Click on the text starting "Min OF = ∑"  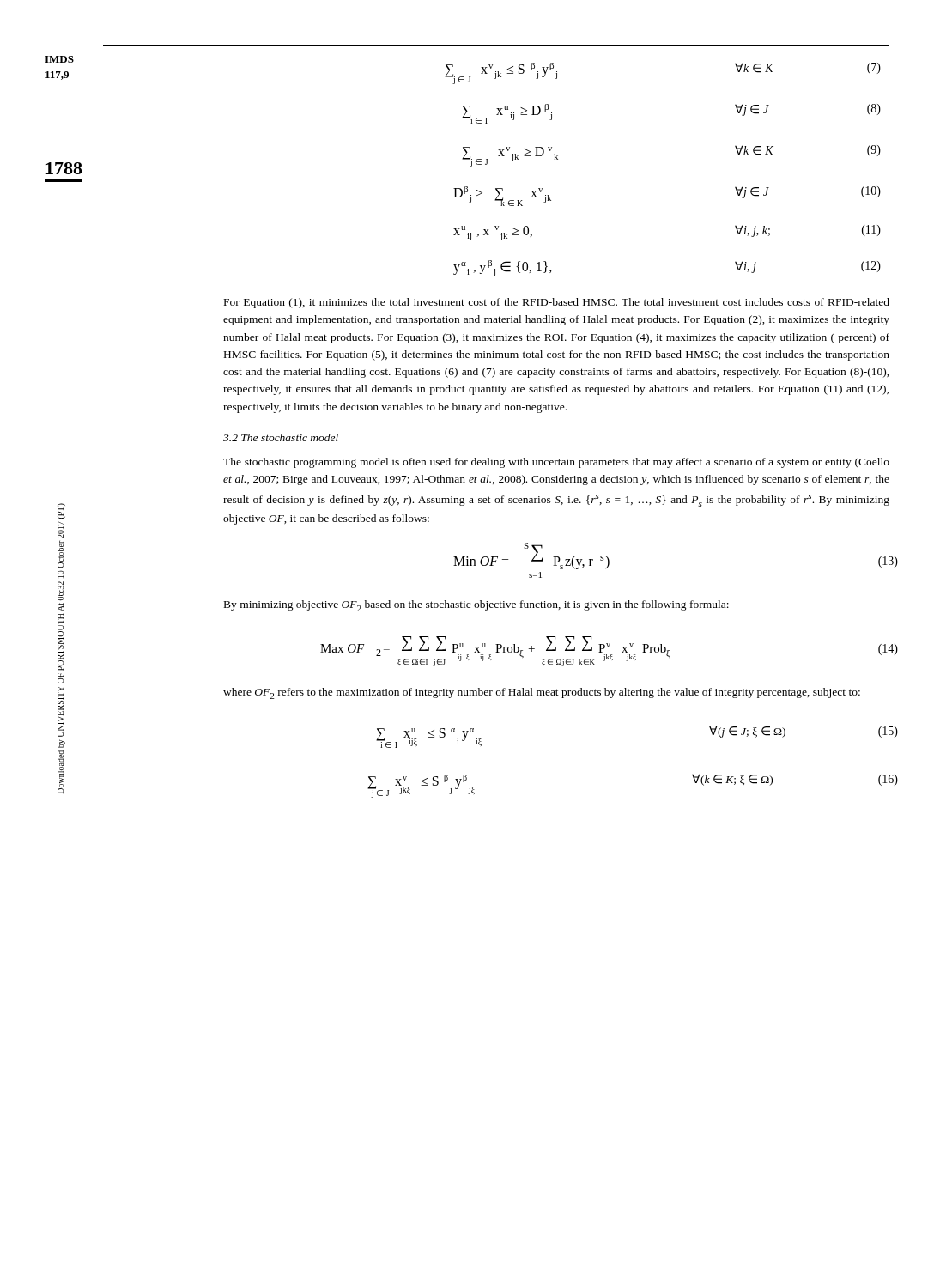556,562
